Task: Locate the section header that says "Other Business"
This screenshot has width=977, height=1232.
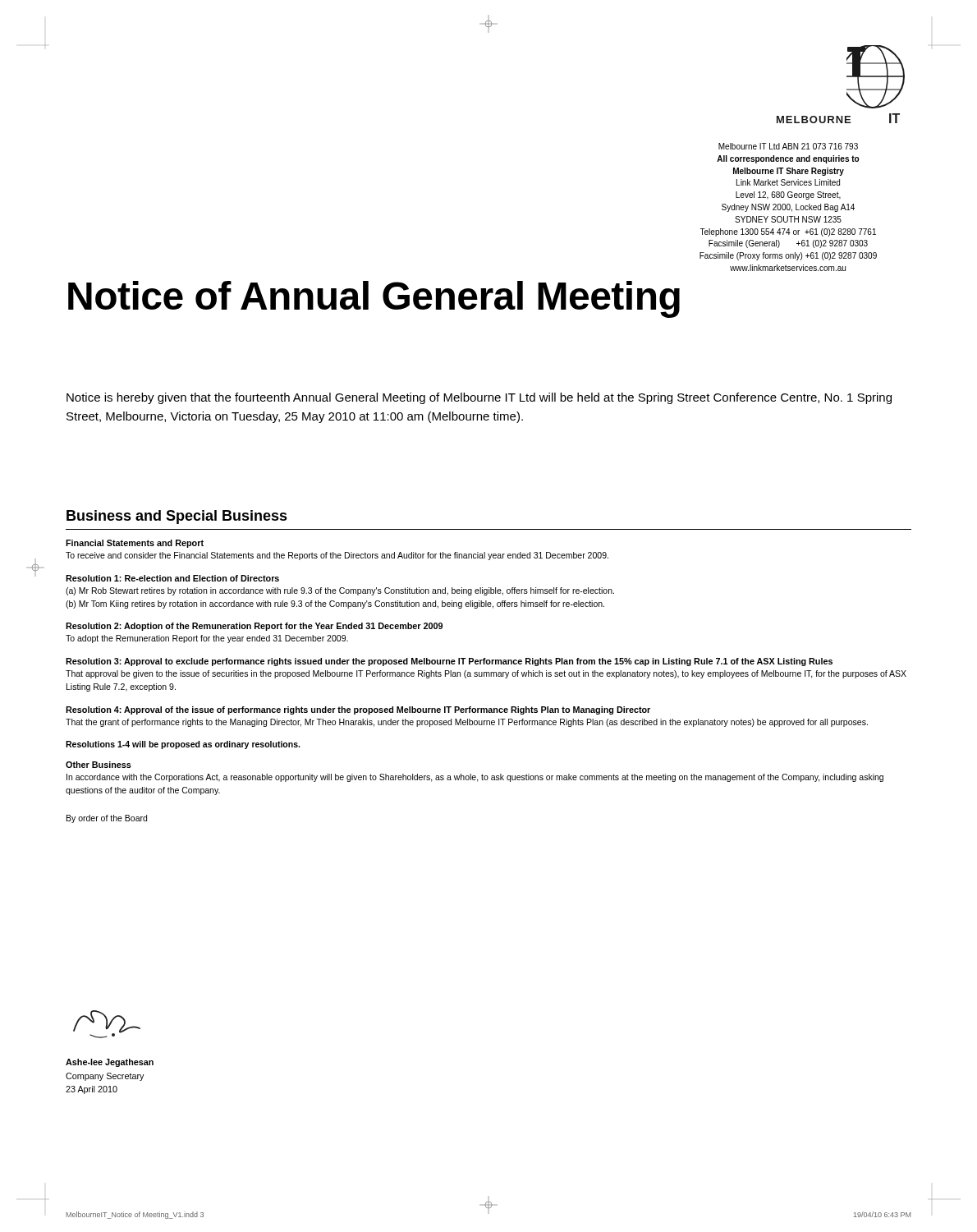Action: pyautogui.click(x=98, y=765)
